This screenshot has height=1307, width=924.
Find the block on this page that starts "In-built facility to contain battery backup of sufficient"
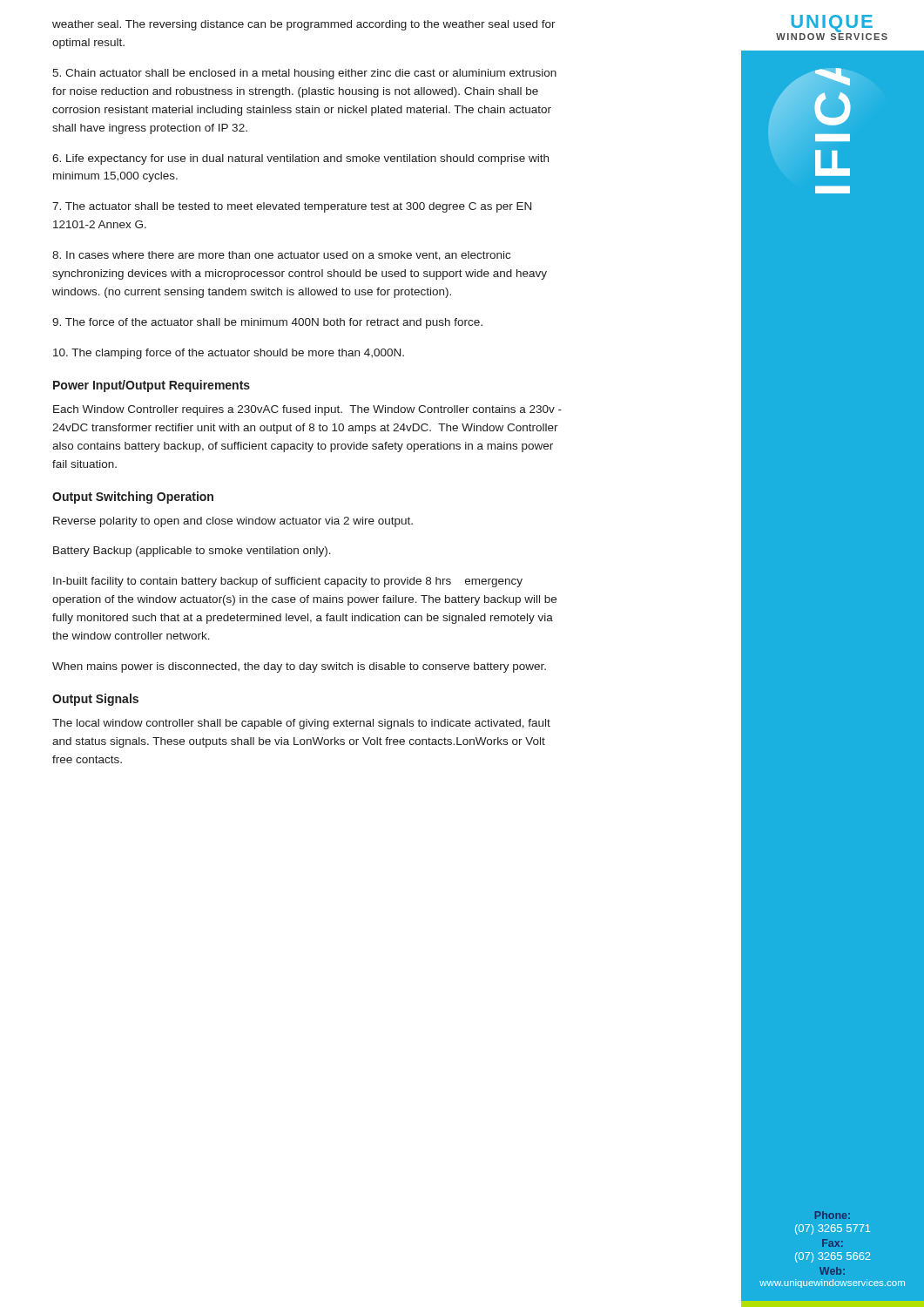pos(305,608)
